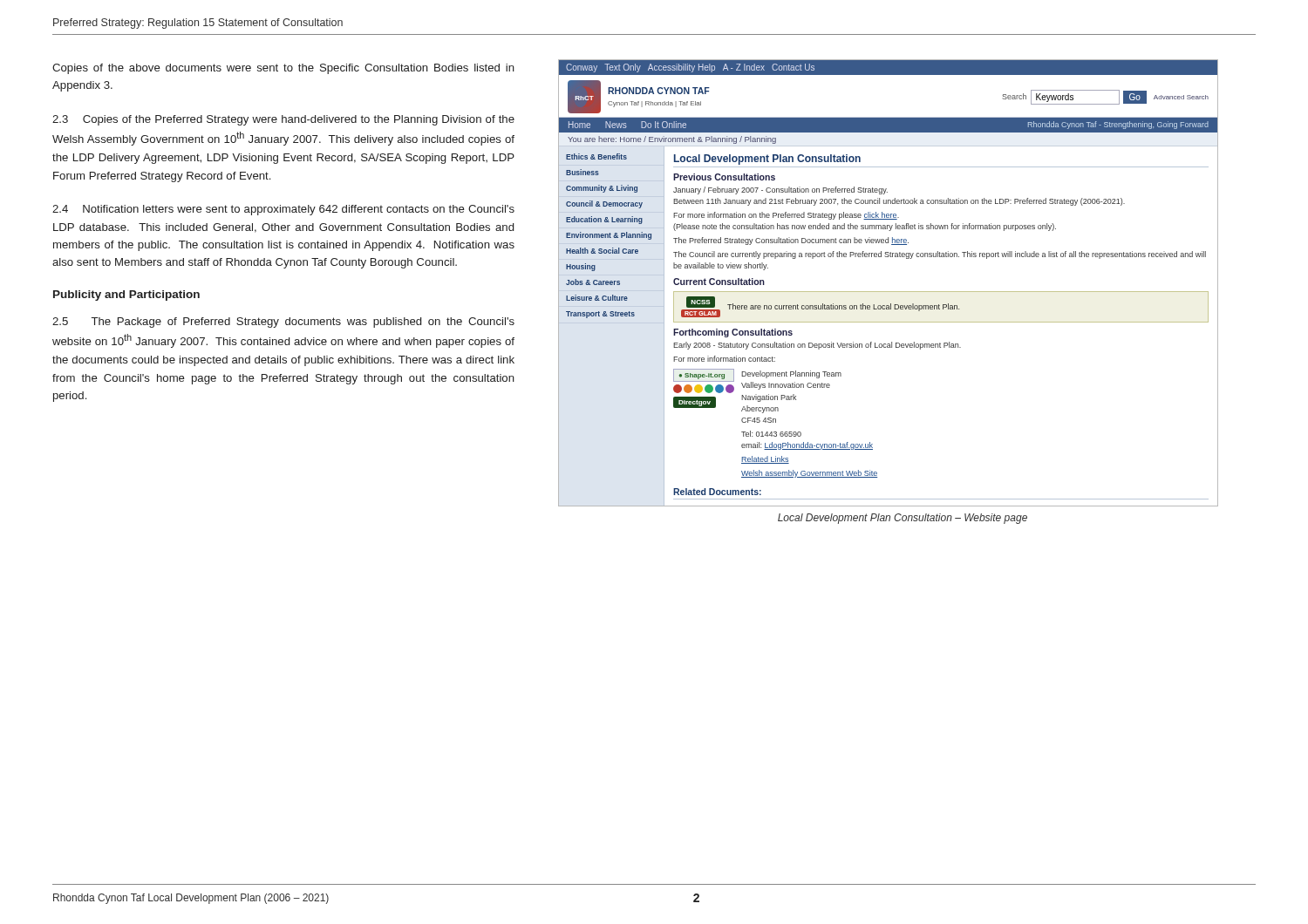Locate the screenshot

(x=903, y=283)
